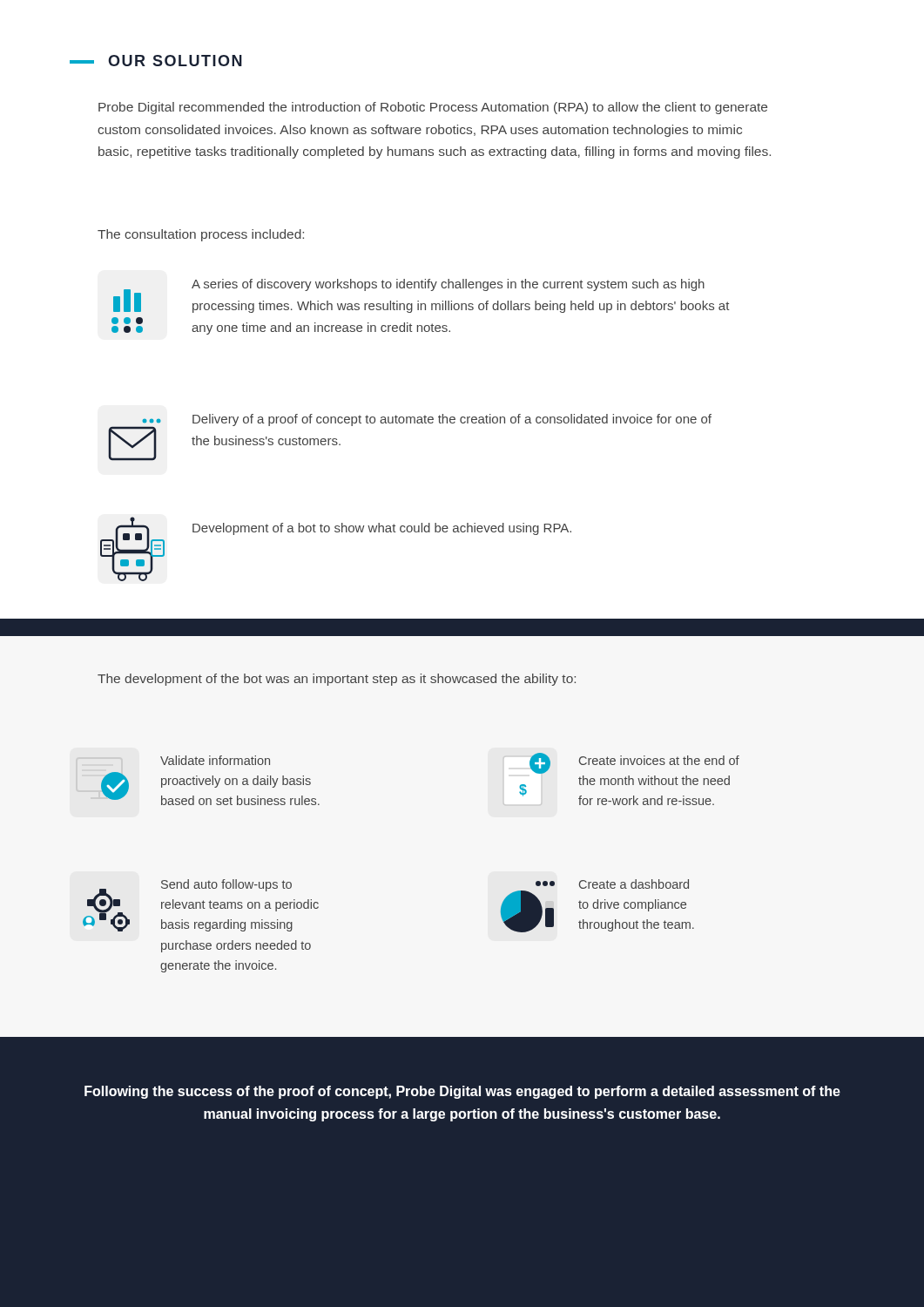Point to the region starting "Send auto follow-ups"
The width and height of the screenshot is (924, 1307).
point(194,924)
